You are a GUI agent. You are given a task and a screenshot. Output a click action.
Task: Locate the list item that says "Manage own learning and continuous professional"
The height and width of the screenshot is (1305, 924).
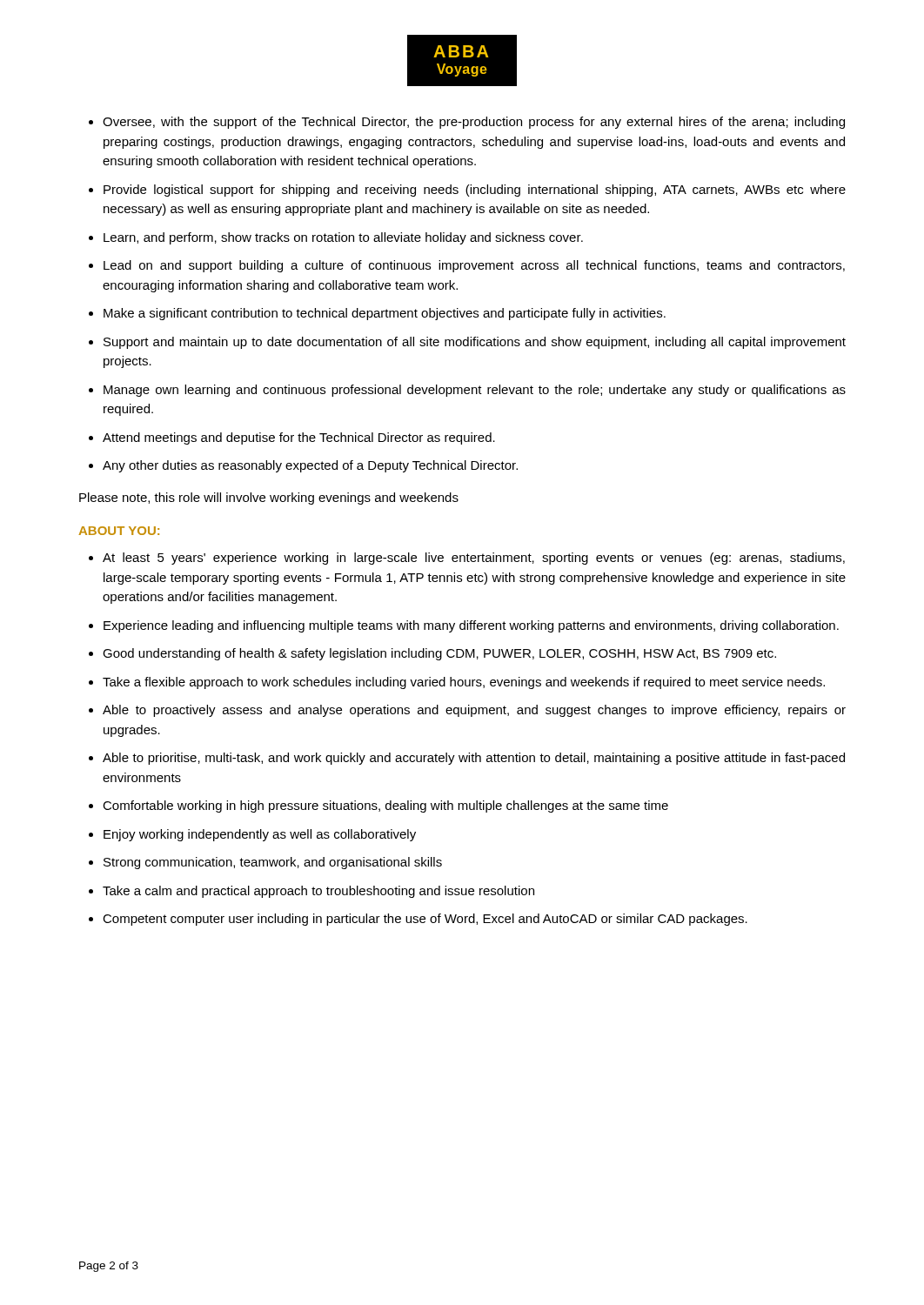coord(474,399)
